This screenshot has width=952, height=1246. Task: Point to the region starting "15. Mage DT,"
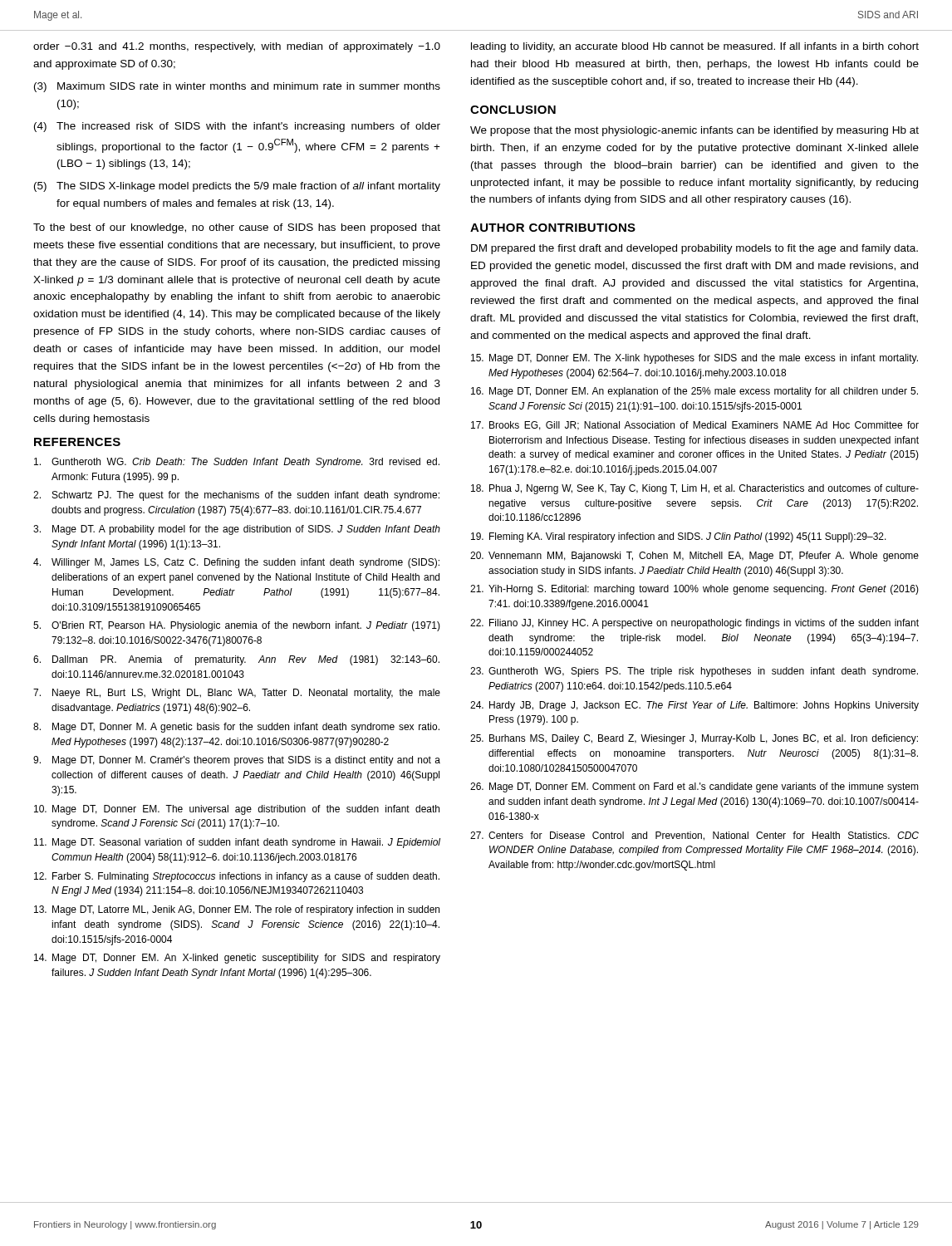pyautogui.click(x=694, y=366)
